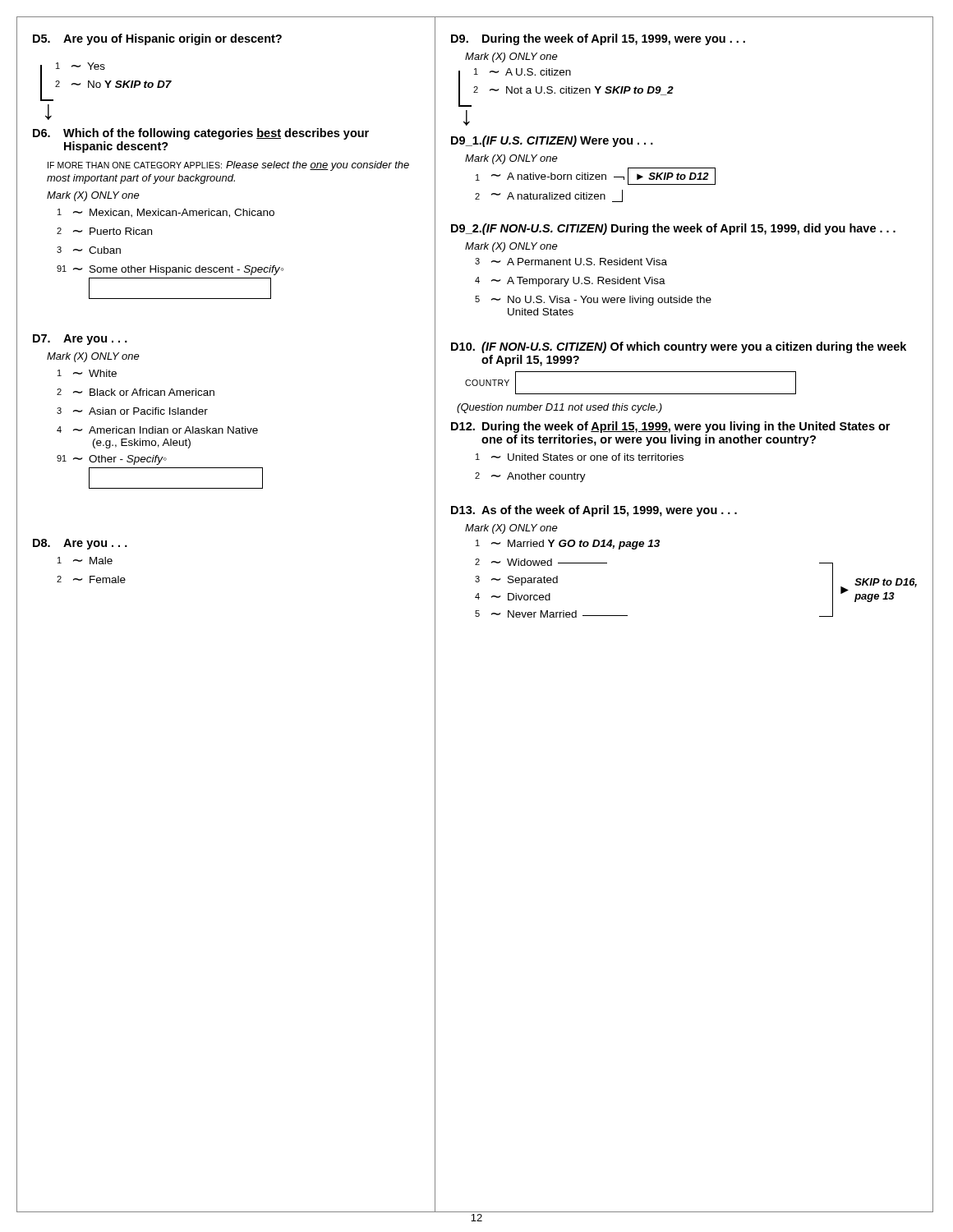Point to "4 ∼ A Temporary U.S. Resident Visa"
953x1232 pixels.
click(x=570, y=281)
